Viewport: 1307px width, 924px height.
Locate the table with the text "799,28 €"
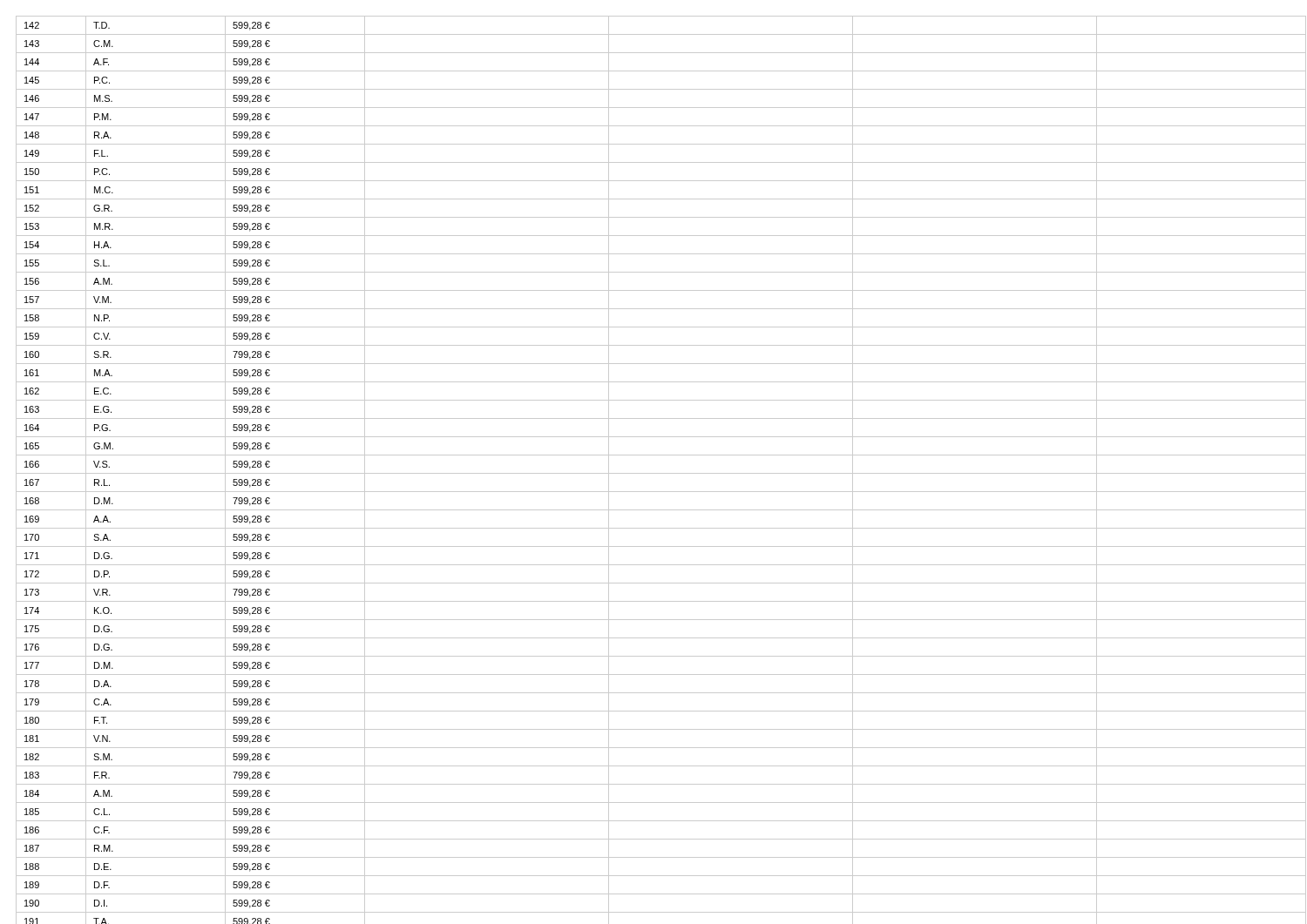654,470
